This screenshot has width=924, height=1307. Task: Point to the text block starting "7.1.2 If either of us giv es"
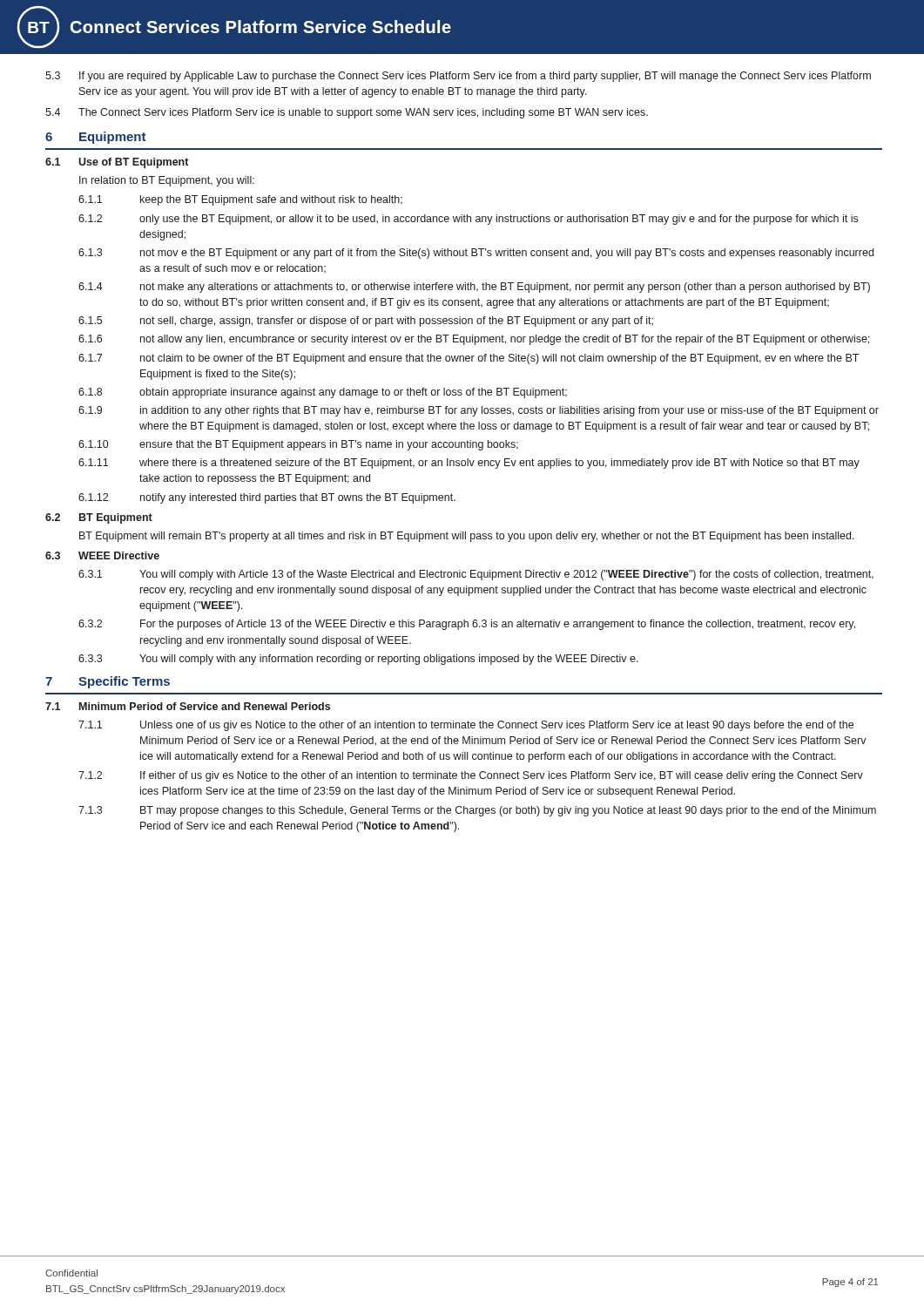click(x=464, y=783)
